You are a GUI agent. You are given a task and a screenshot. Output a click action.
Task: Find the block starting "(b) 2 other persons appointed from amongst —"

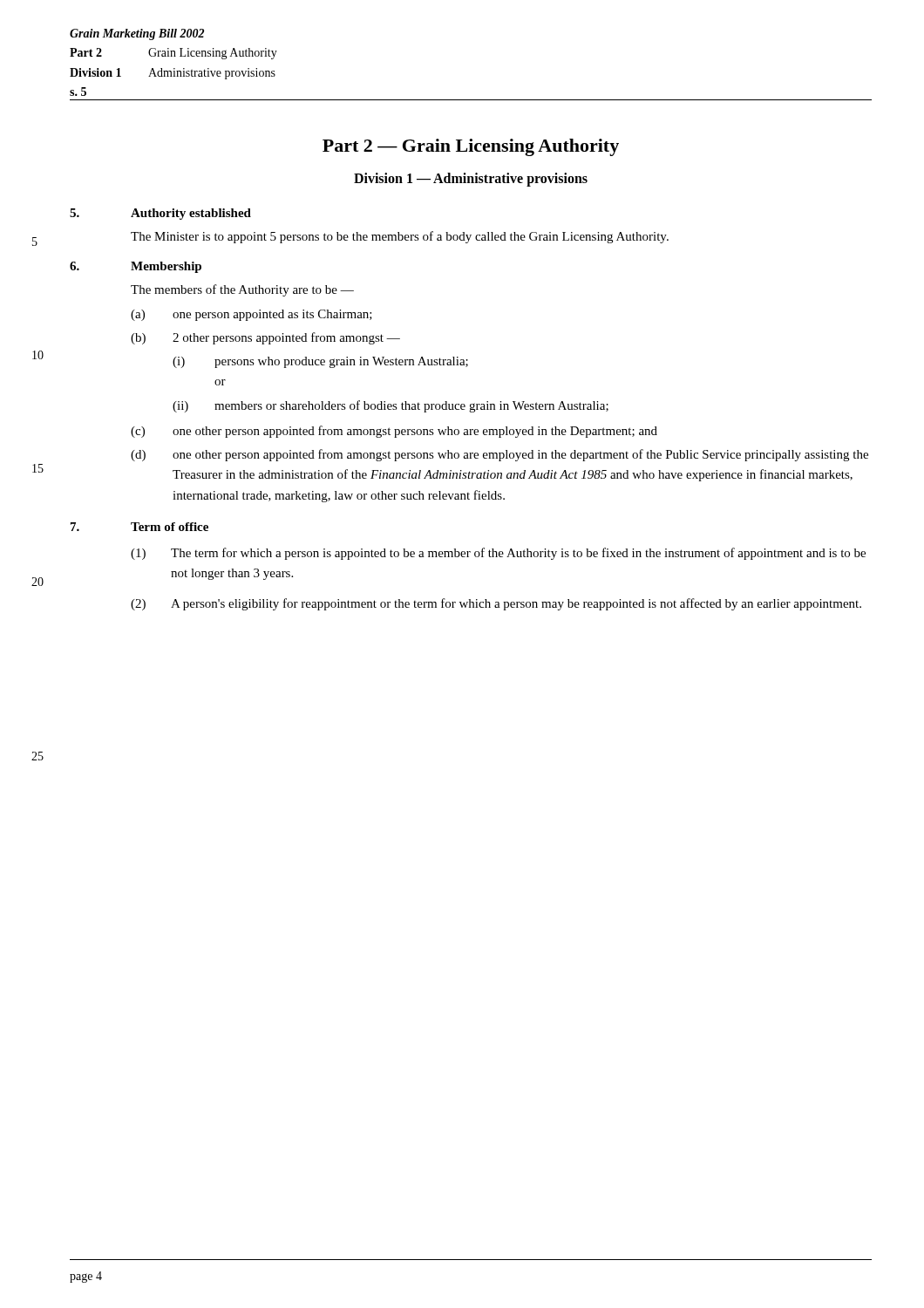click(265, 338)
